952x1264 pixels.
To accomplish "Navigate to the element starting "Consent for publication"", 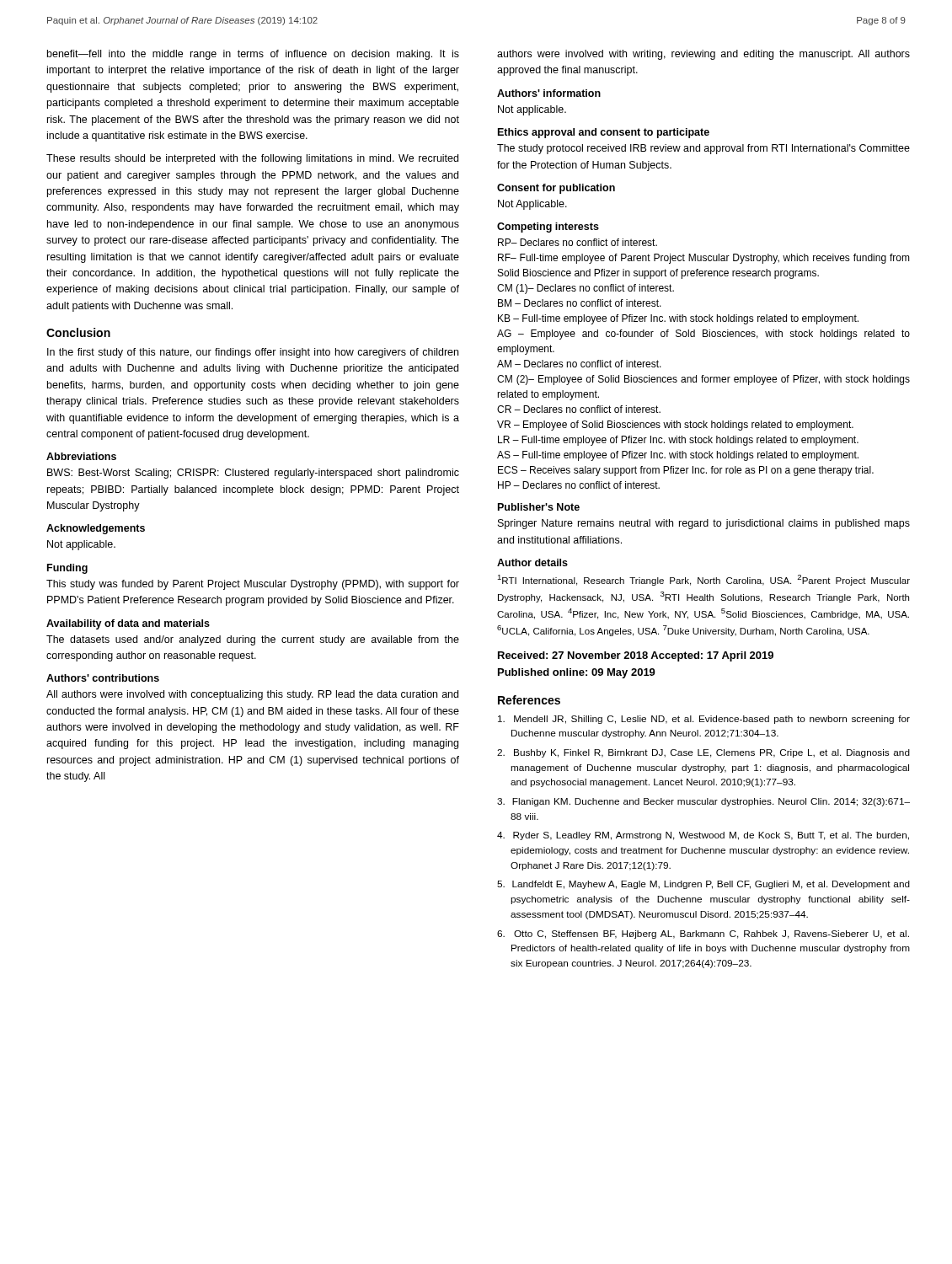I will [x=556, y=189].
